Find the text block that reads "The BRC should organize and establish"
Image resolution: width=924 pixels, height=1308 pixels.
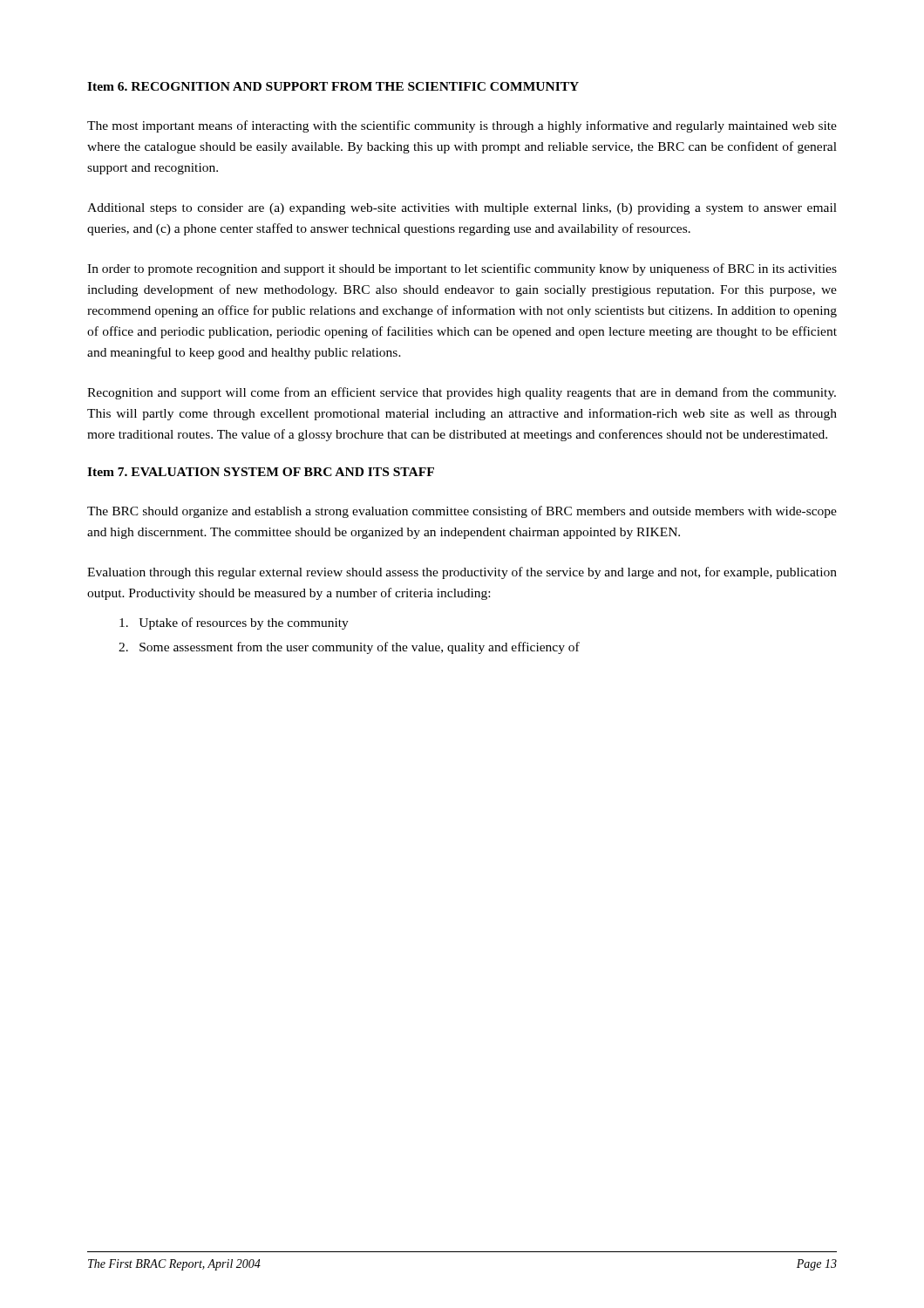[x=462, y=521]
